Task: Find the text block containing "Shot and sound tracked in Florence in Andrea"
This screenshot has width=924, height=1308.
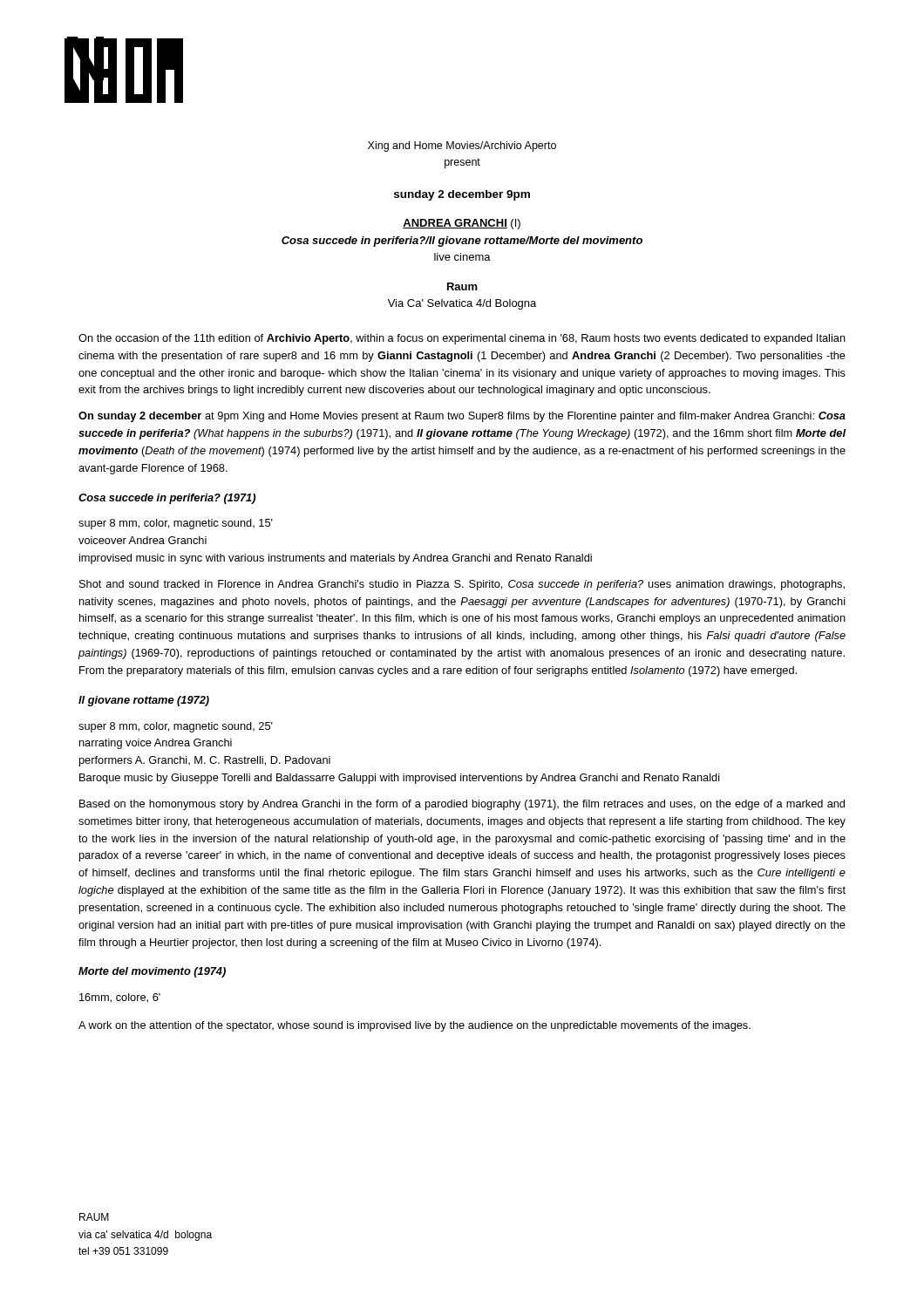Action: (x=462, y=627)
